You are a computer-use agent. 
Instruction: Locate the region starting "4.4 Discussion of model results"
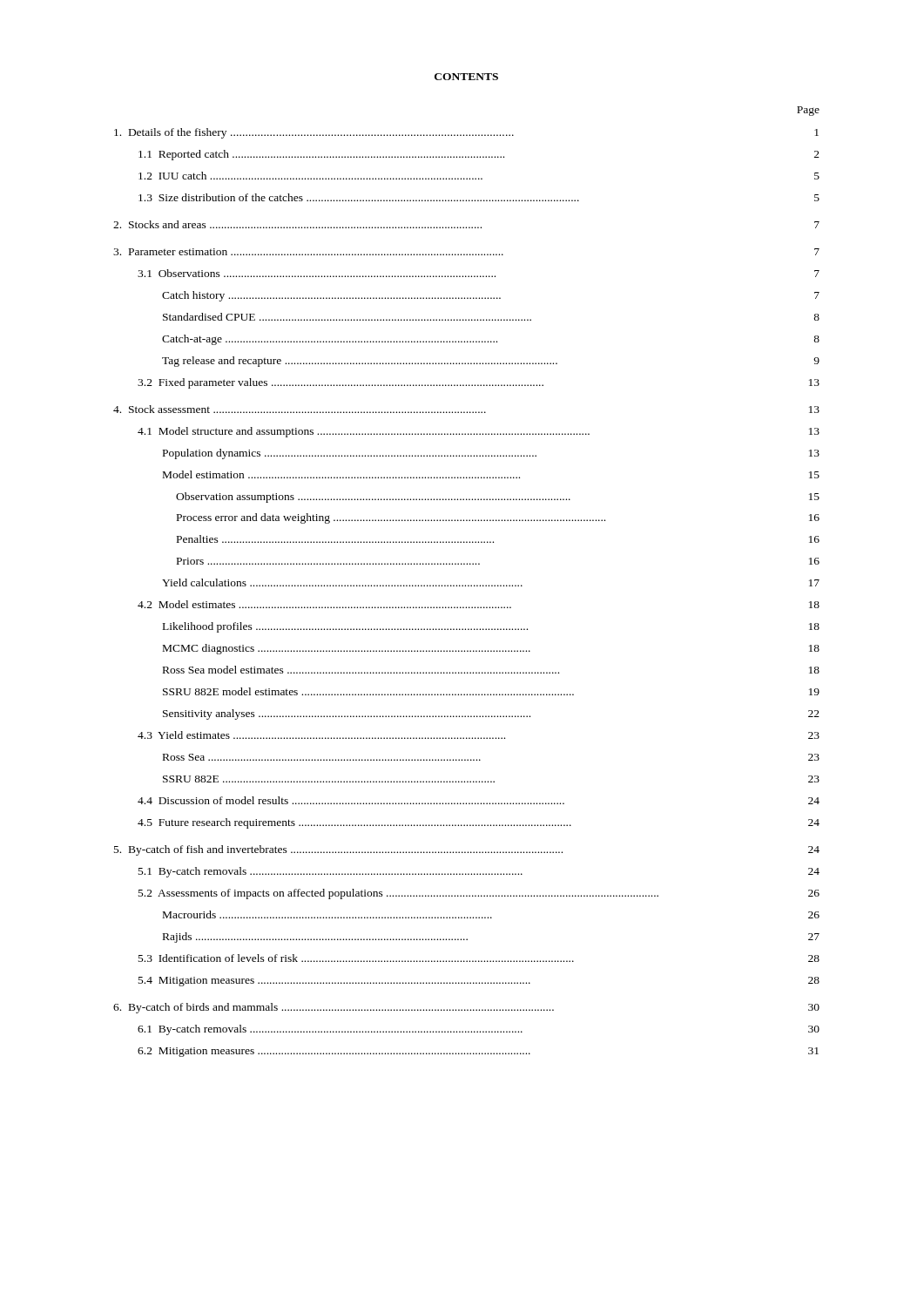click(479, 801)
